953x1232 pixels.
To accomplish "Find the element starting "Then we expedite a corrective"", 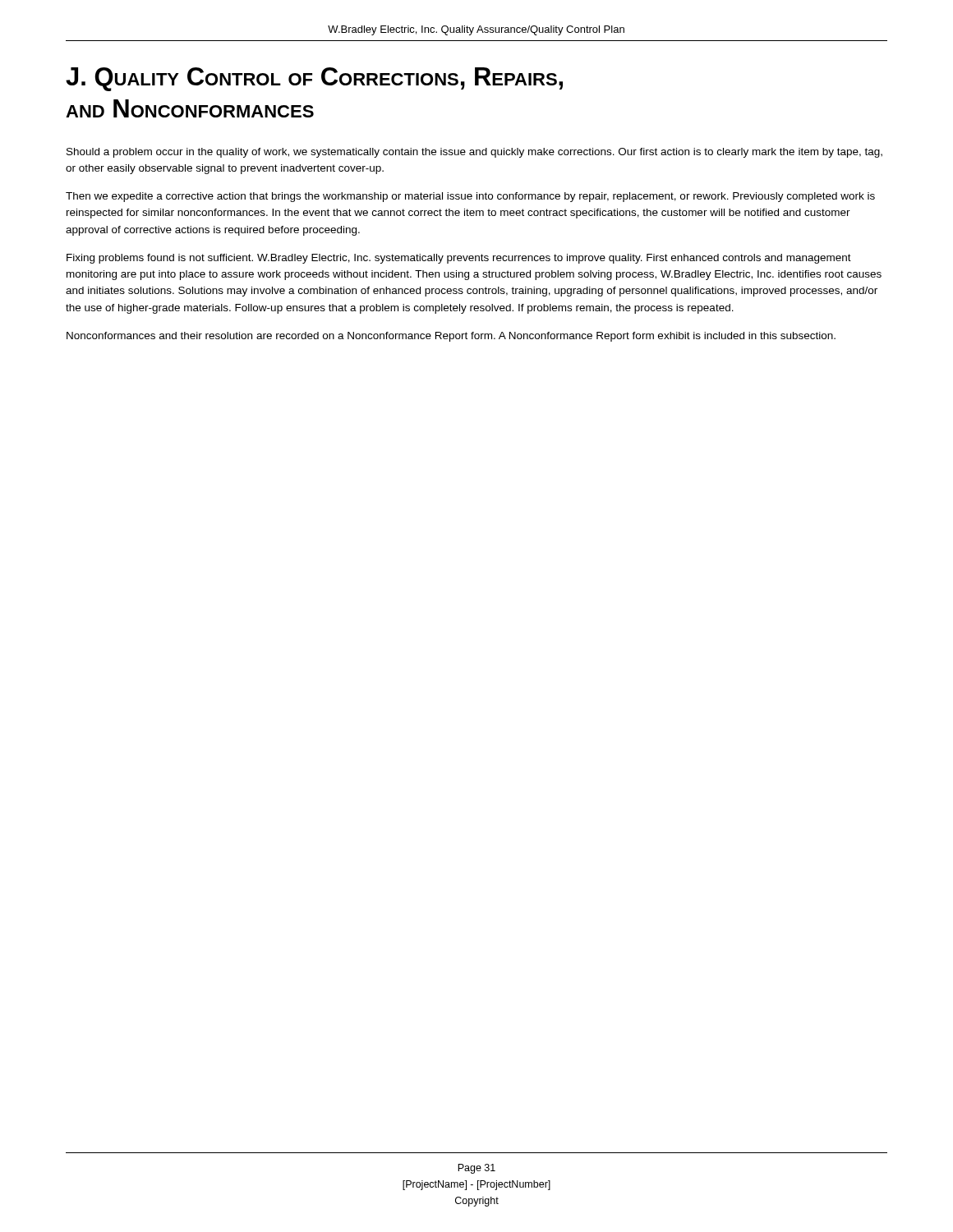I will click(470, 213).
